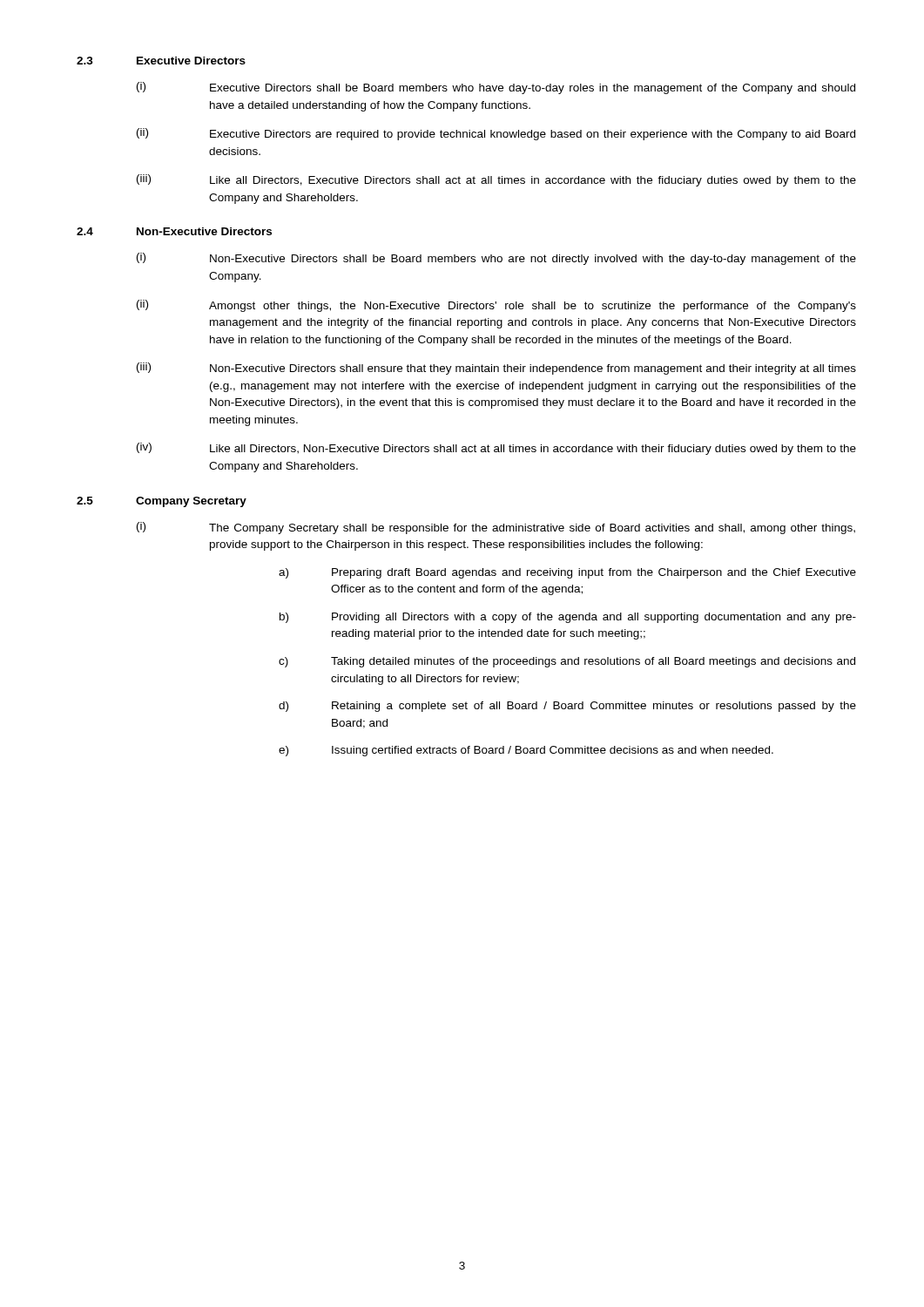
Task: Point to the passage starting "(iii) Like all Directors, Executive Directors shall"
Action: (496, 189)
